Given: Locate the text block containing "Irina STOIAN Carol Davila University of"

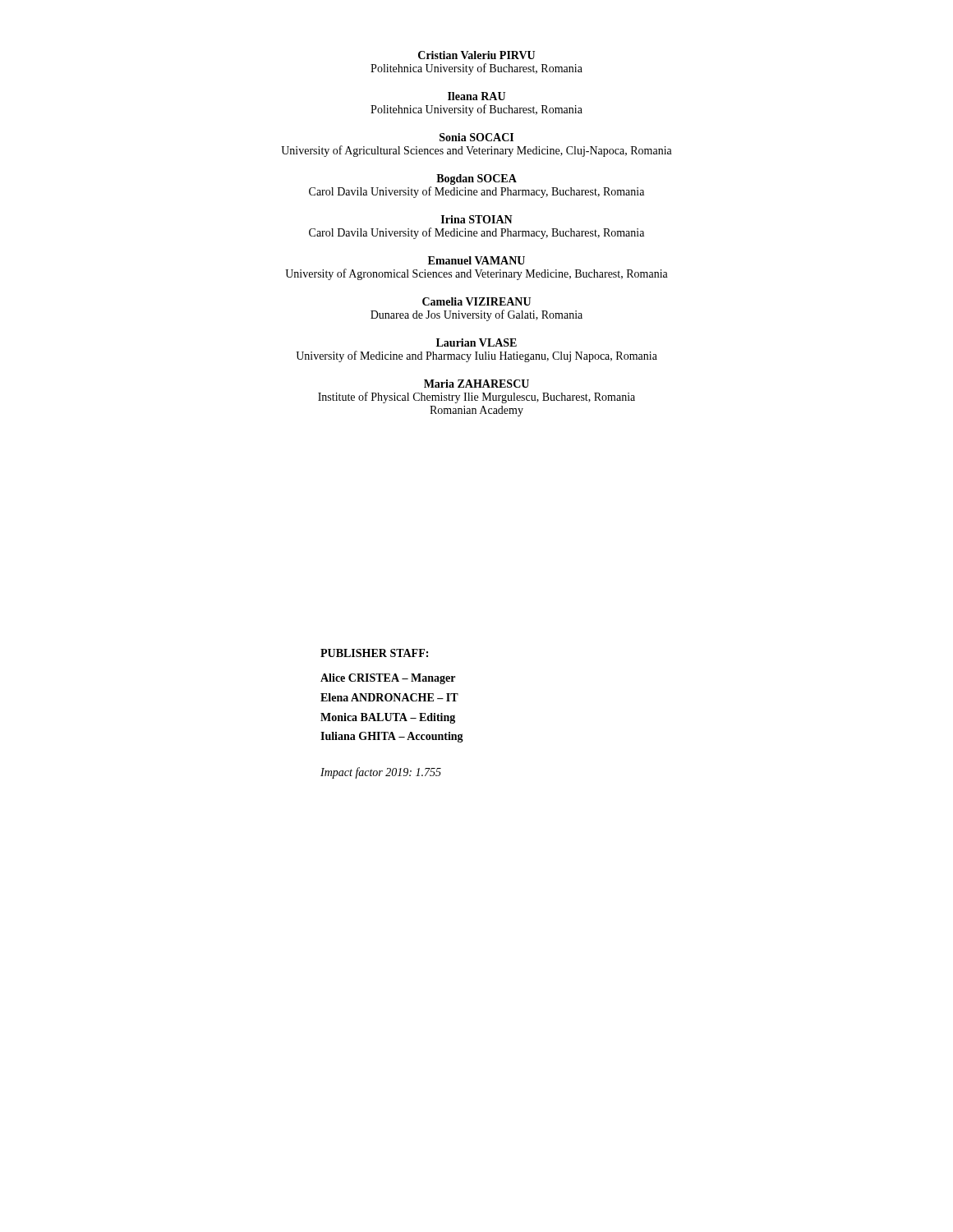Looking at the screenshot, I should click(476, 227).
